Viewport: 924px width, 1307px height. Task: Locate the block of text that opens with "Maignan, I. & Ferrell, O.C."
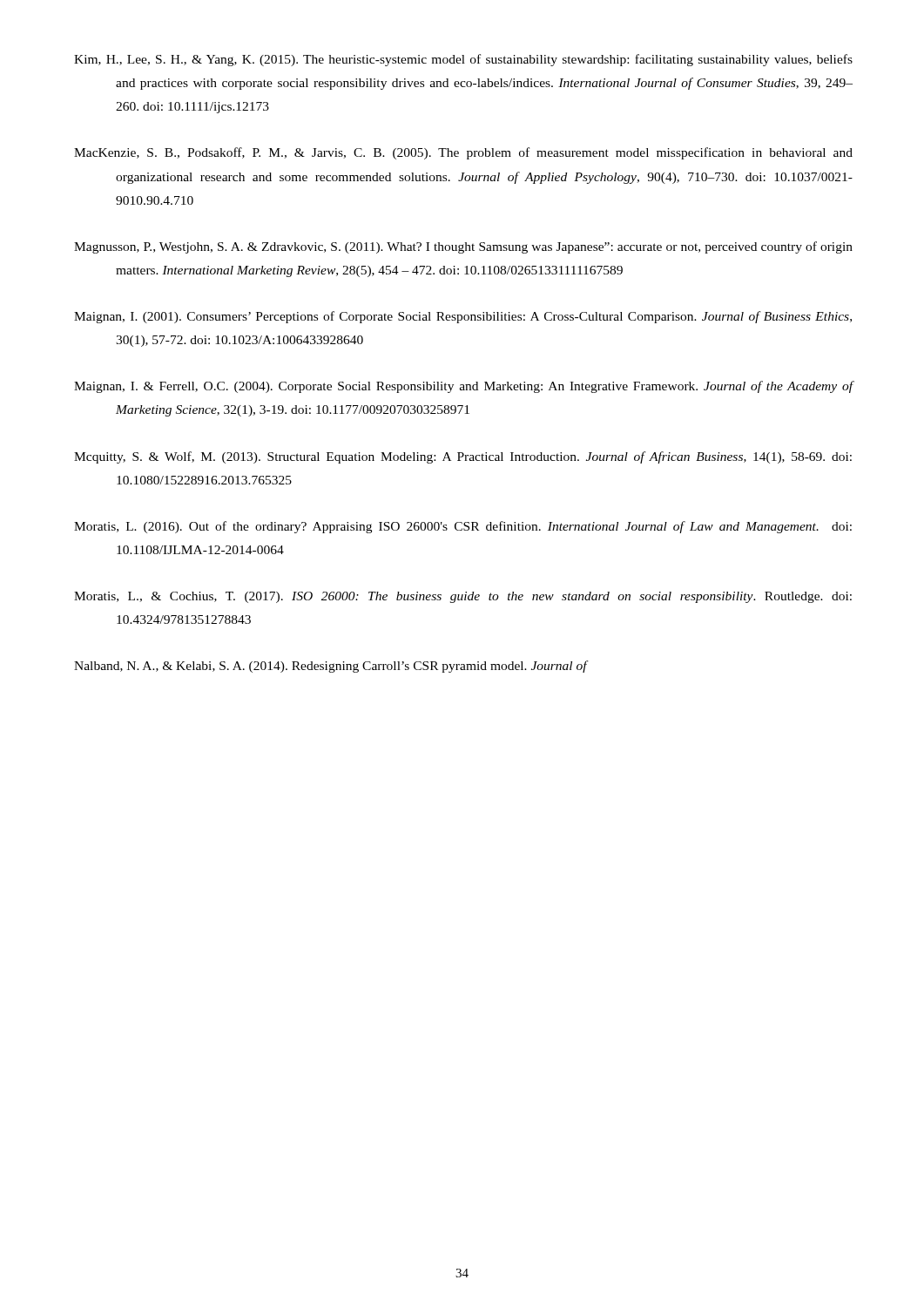[x=463, y=398]
